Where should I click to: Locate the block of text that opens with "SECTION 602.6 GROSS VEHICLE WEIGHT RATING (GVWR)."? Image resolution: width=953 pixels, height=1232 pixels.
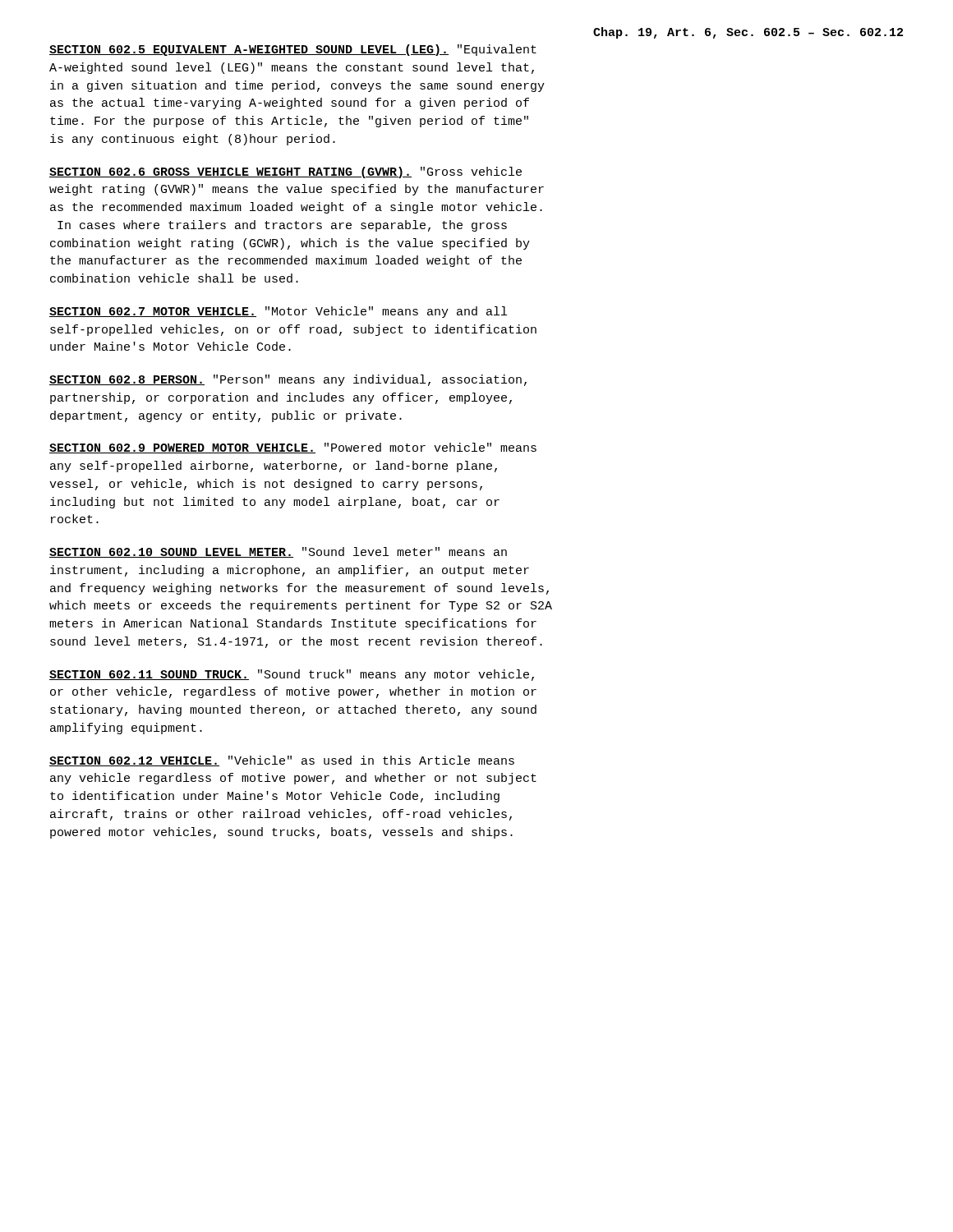click(476, 226)
